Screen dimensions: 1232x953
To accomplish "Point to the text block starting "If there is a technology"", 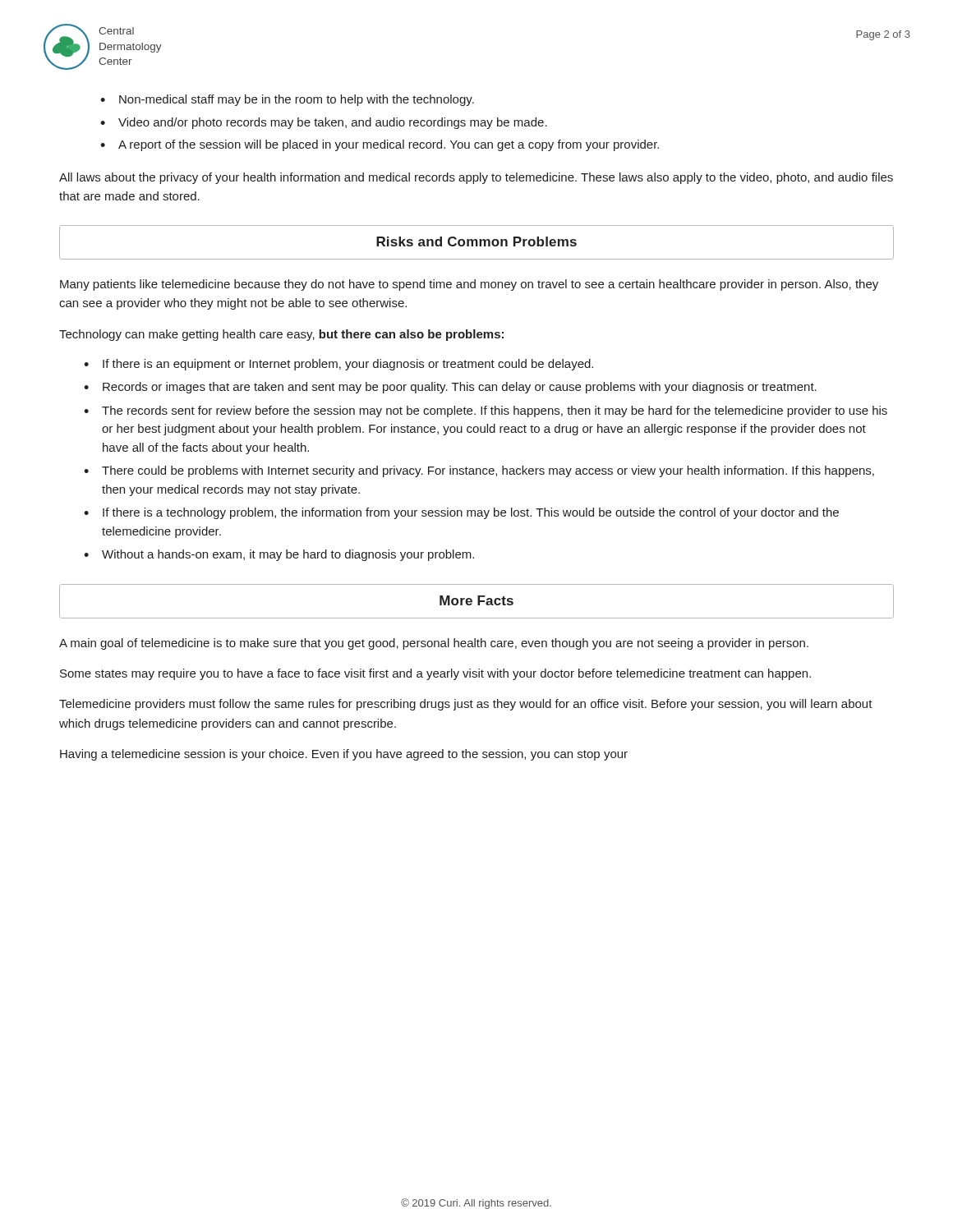I will point(471,522).
